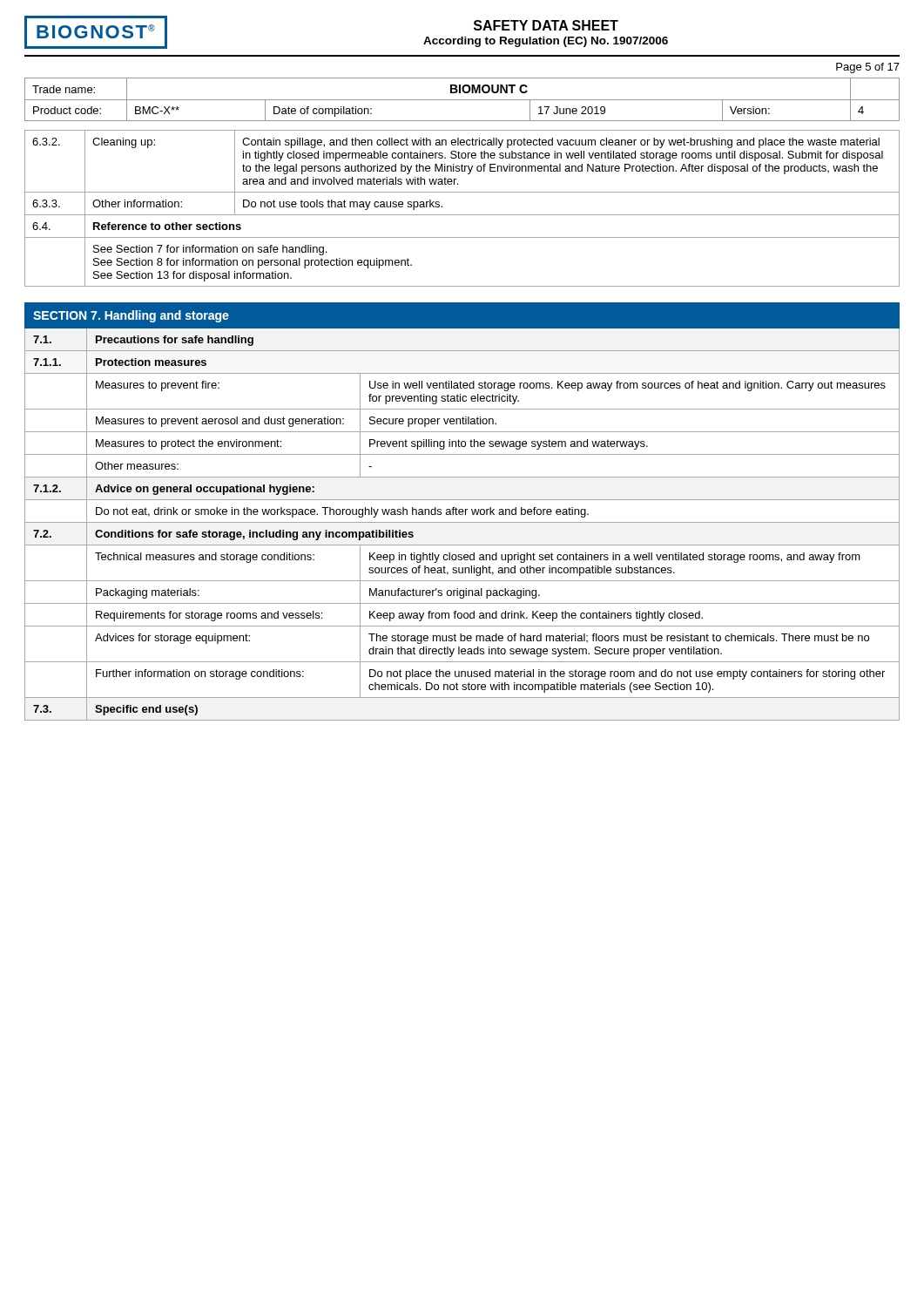Select the table that reads "Secure proper ventilation."
Image resolution: width=924 pixels, height=1307 pixels.
[x=462, y=511]
